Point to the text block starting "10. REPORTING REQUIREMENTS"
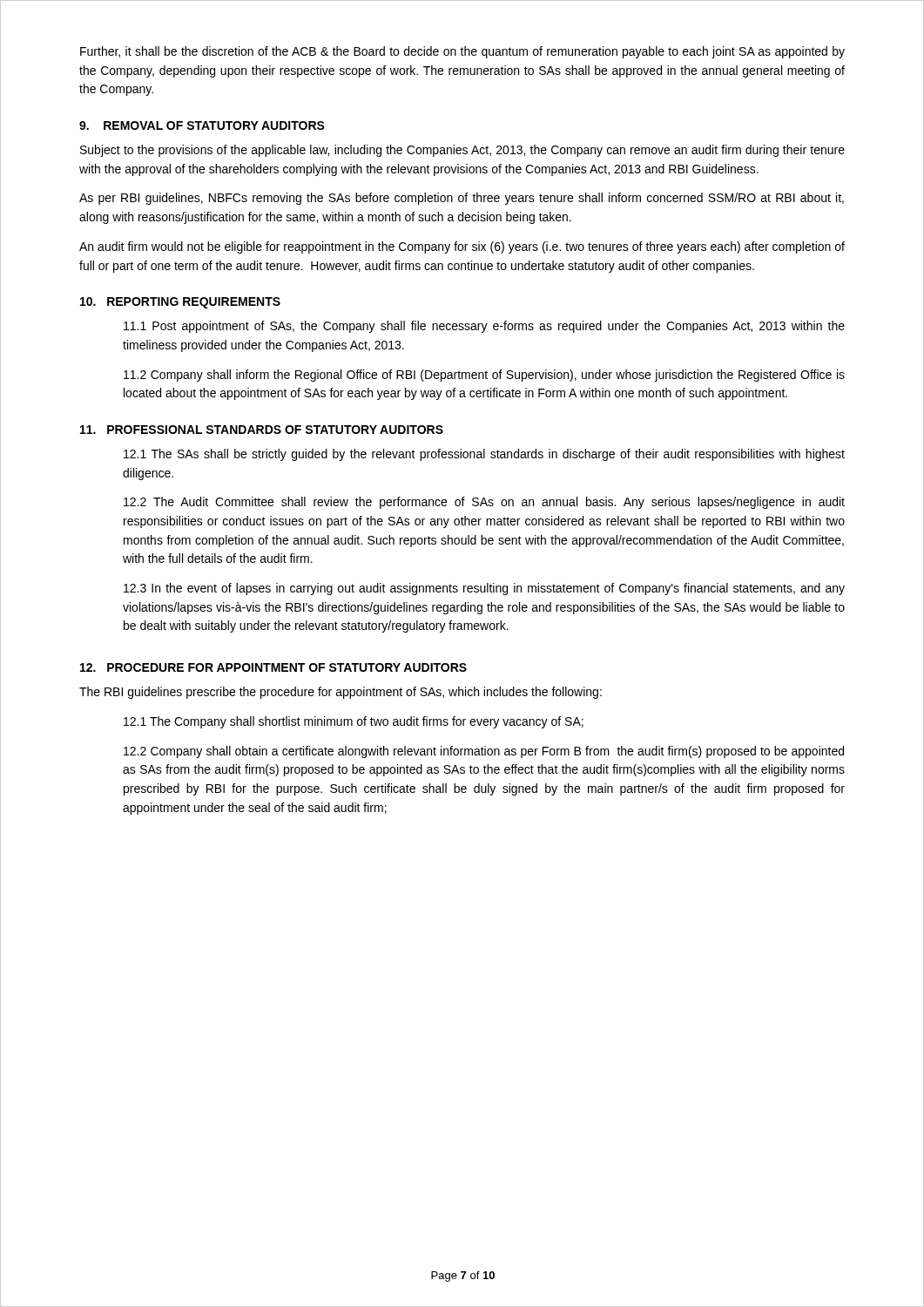Image resolution: width=924 pixels, height=1307 pixels. (x=180, y=302)
